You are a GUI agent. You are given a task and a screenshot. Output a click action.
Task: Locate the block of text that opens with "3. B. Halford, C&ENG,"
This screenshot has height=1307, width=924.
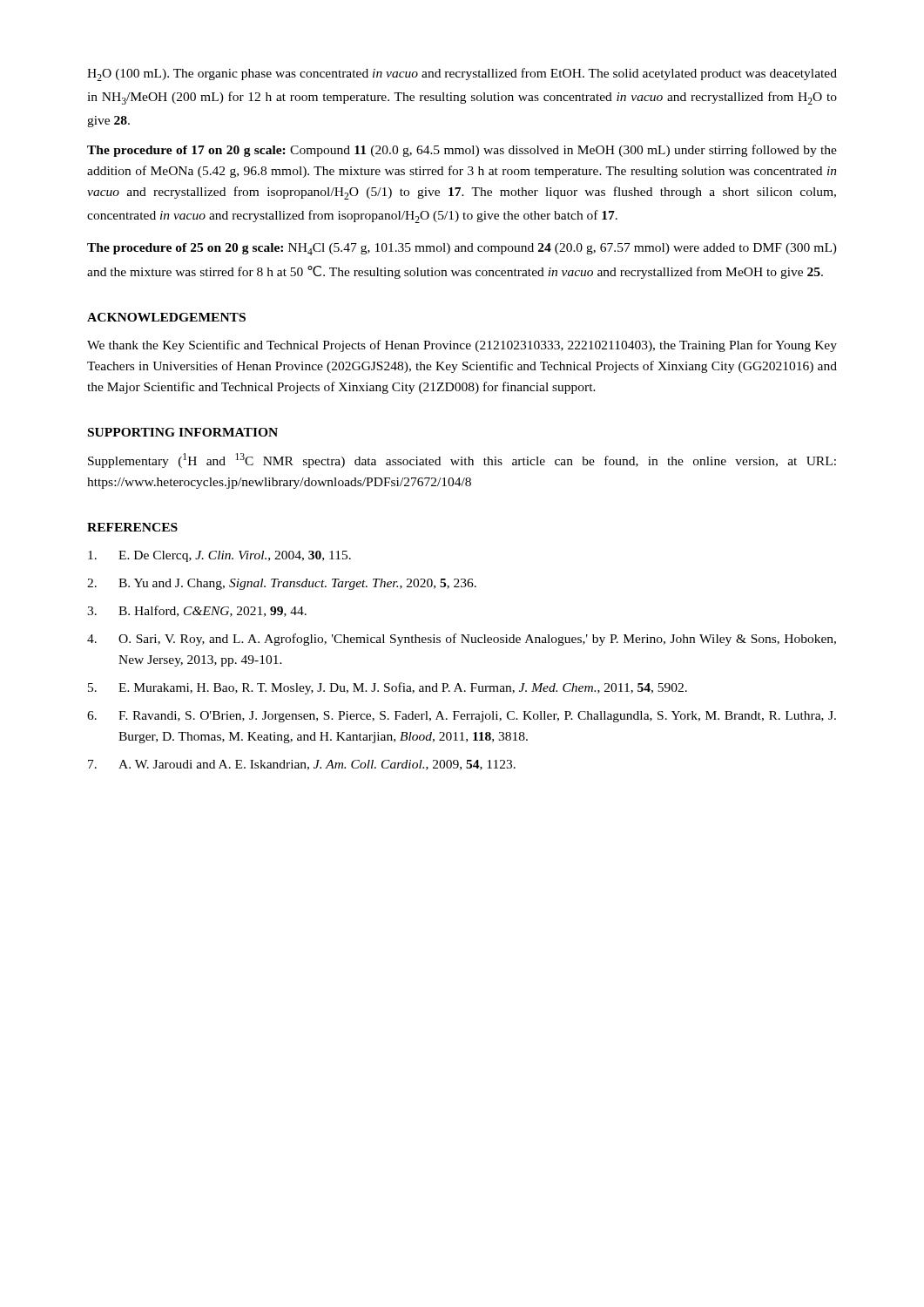coord(197,611)
